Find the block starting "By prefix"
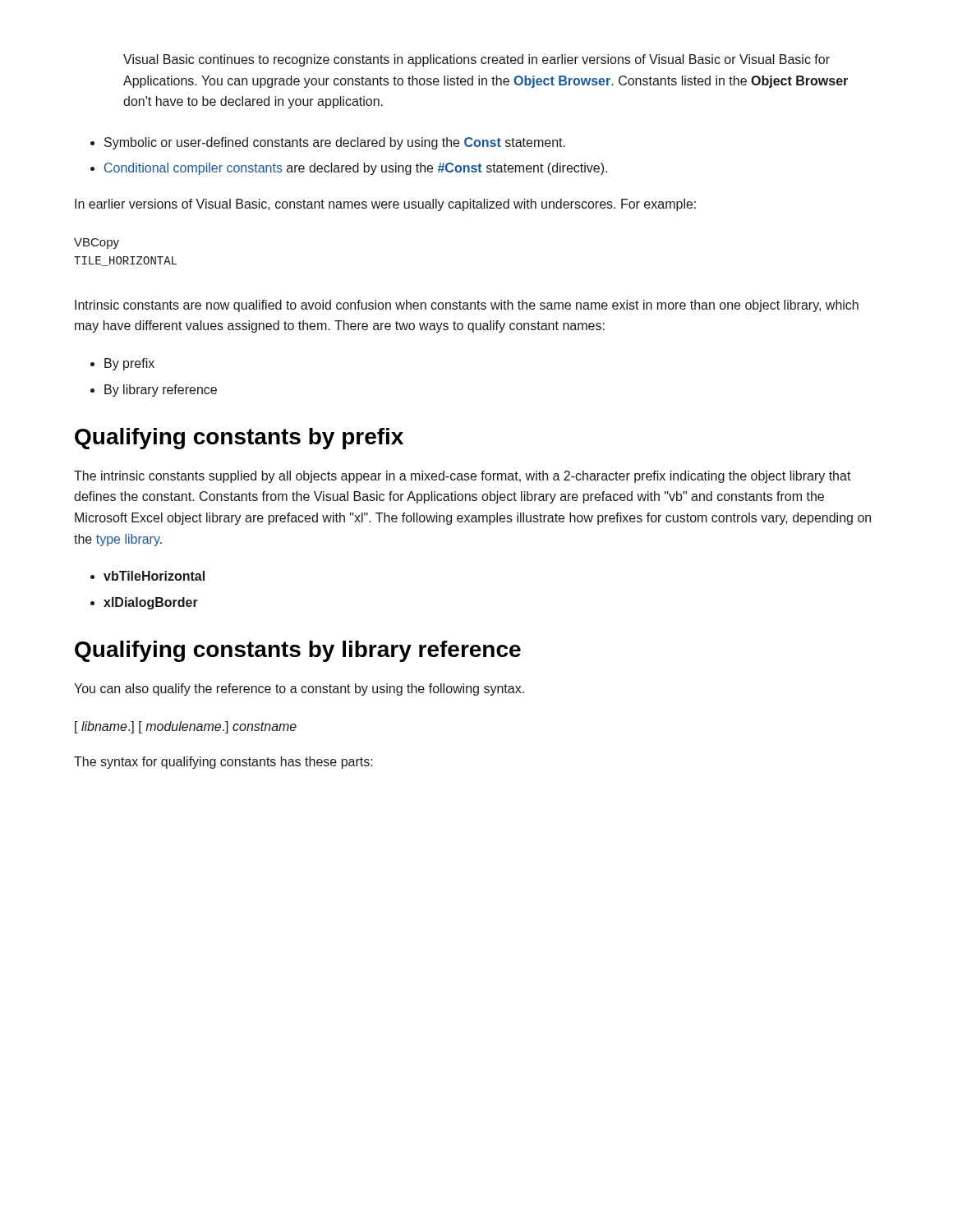 point(129,364)
